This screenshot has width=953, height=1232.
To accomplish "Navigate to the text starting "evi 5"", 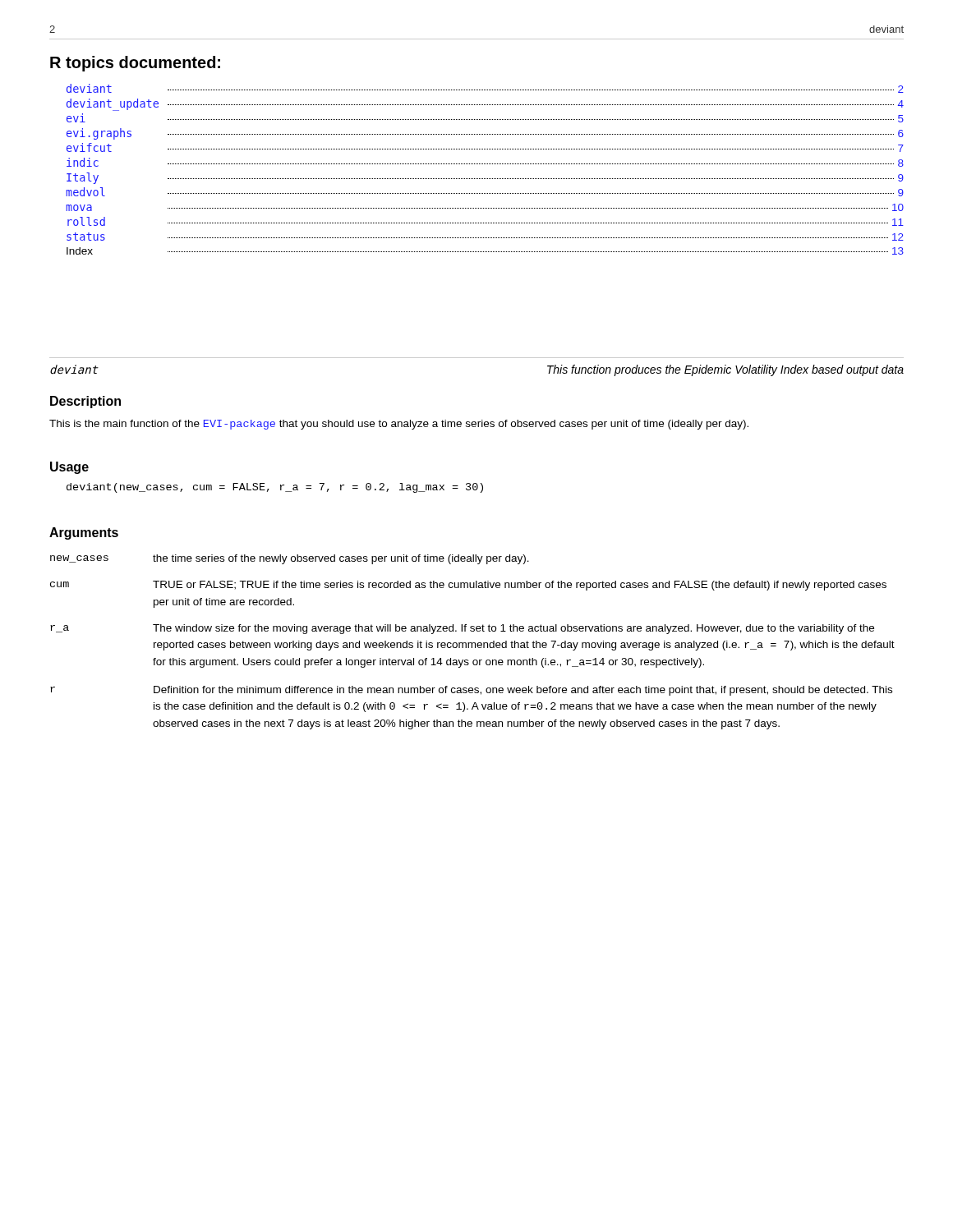I will click(485, 118).
